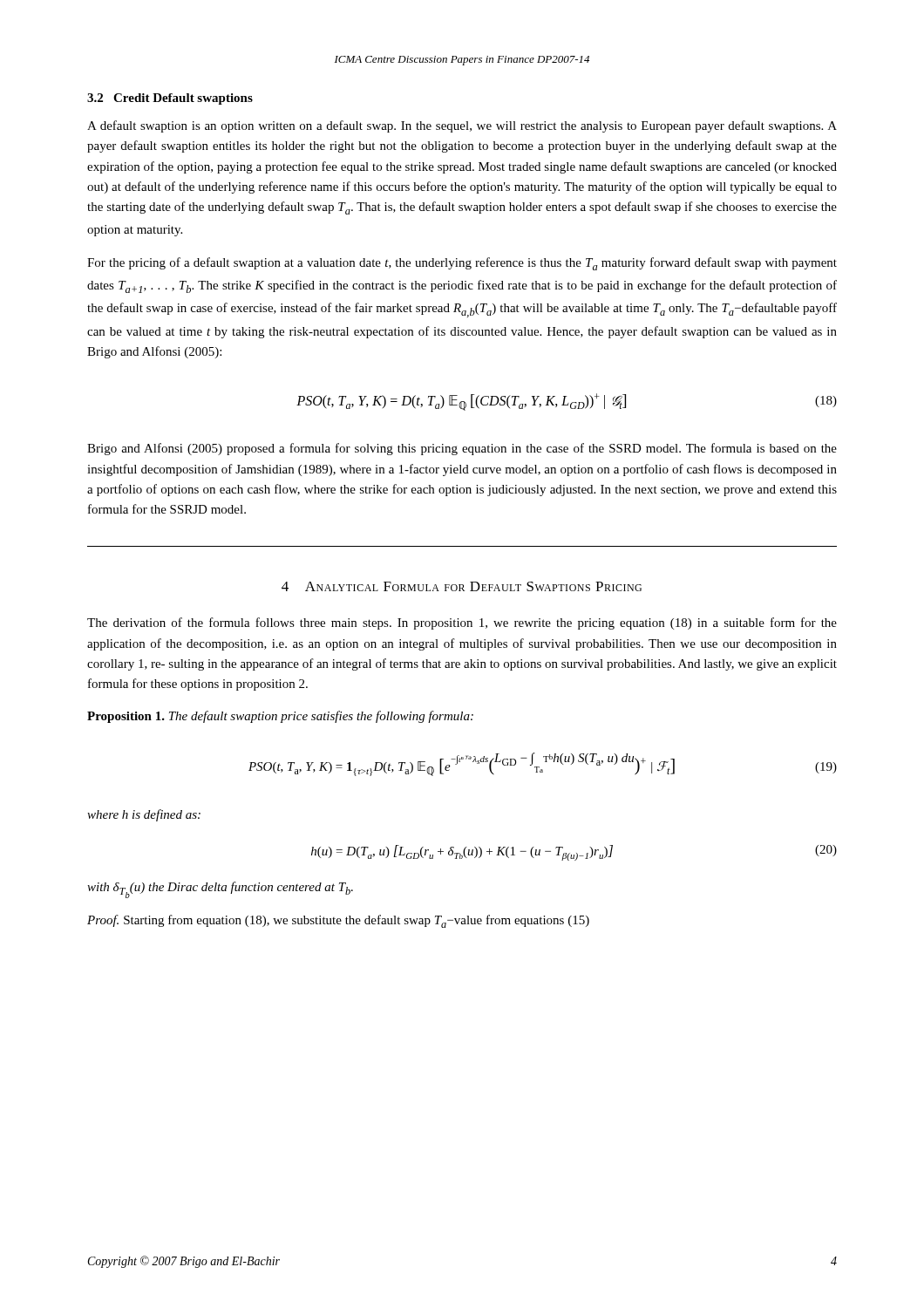This screenshot has height=1308, width=924.
Task: Click the formula that begins "h(u) = D(Ta, u) [LGD(ru"
Action: [x=501, y=850]
